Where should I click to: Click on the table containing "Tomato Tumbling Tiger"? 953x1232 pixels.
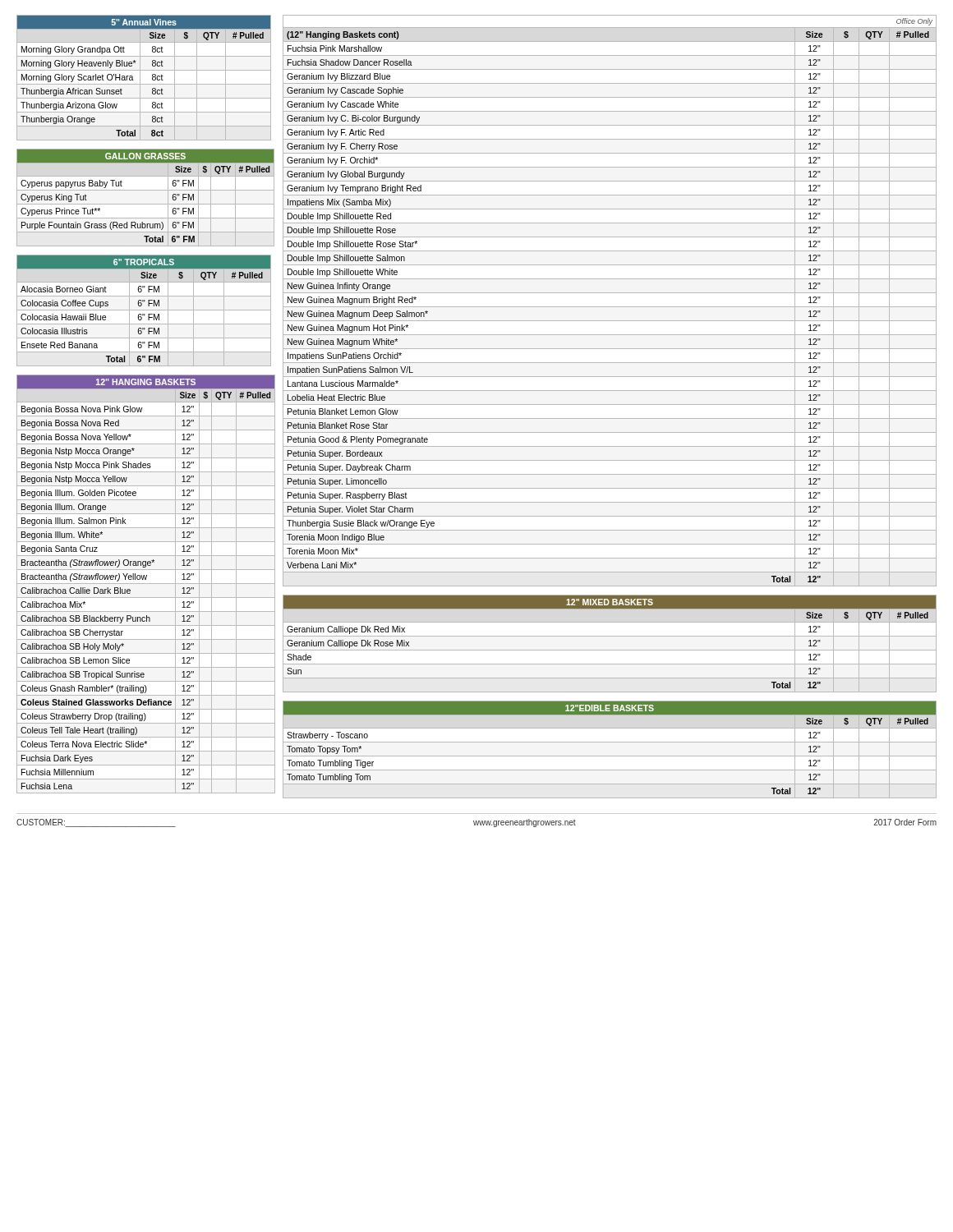click(x=610, y=749)
